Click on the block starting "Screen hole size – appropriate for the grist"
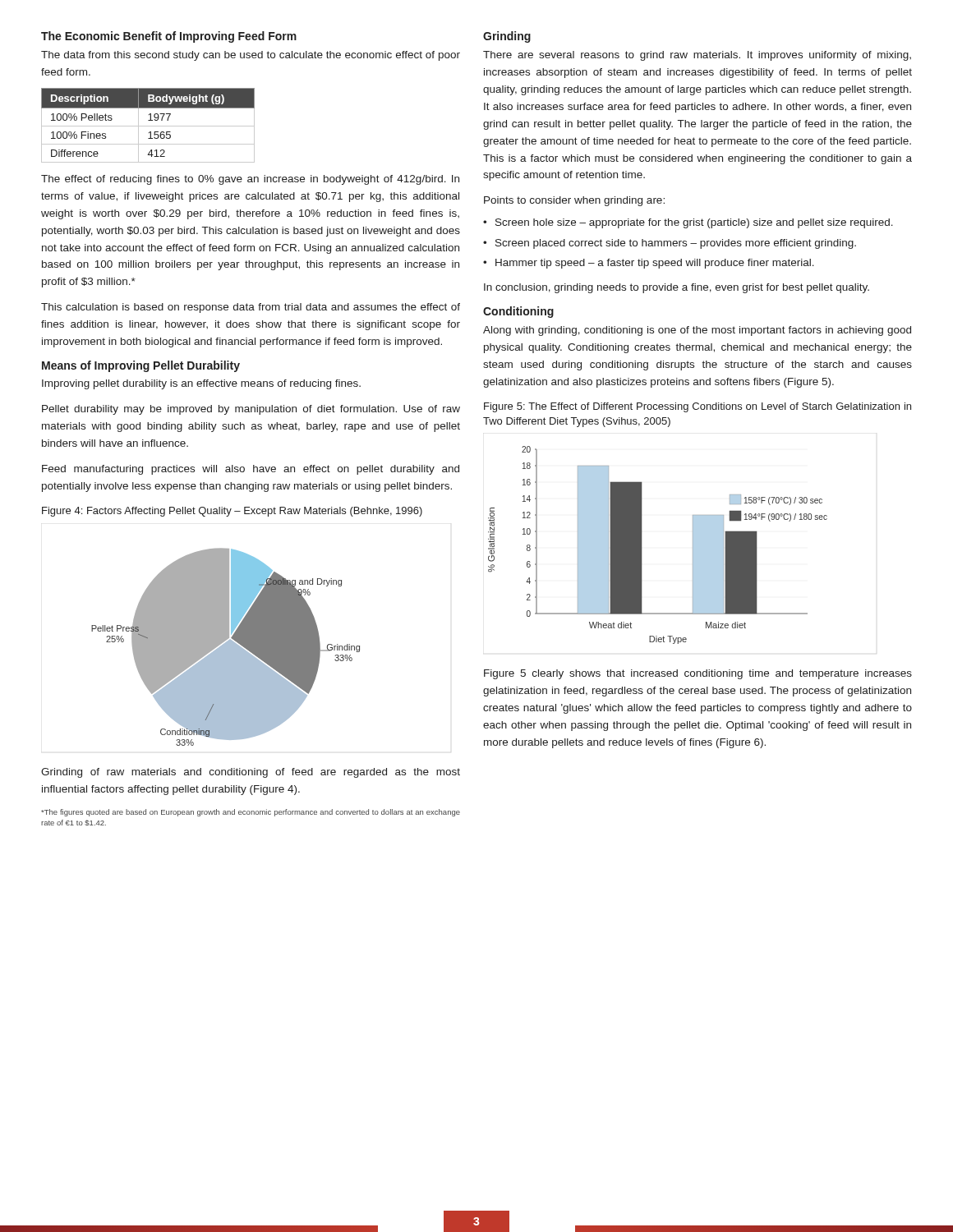The height and width of the screenshot is (1232, 953). (x=698, y=223)
